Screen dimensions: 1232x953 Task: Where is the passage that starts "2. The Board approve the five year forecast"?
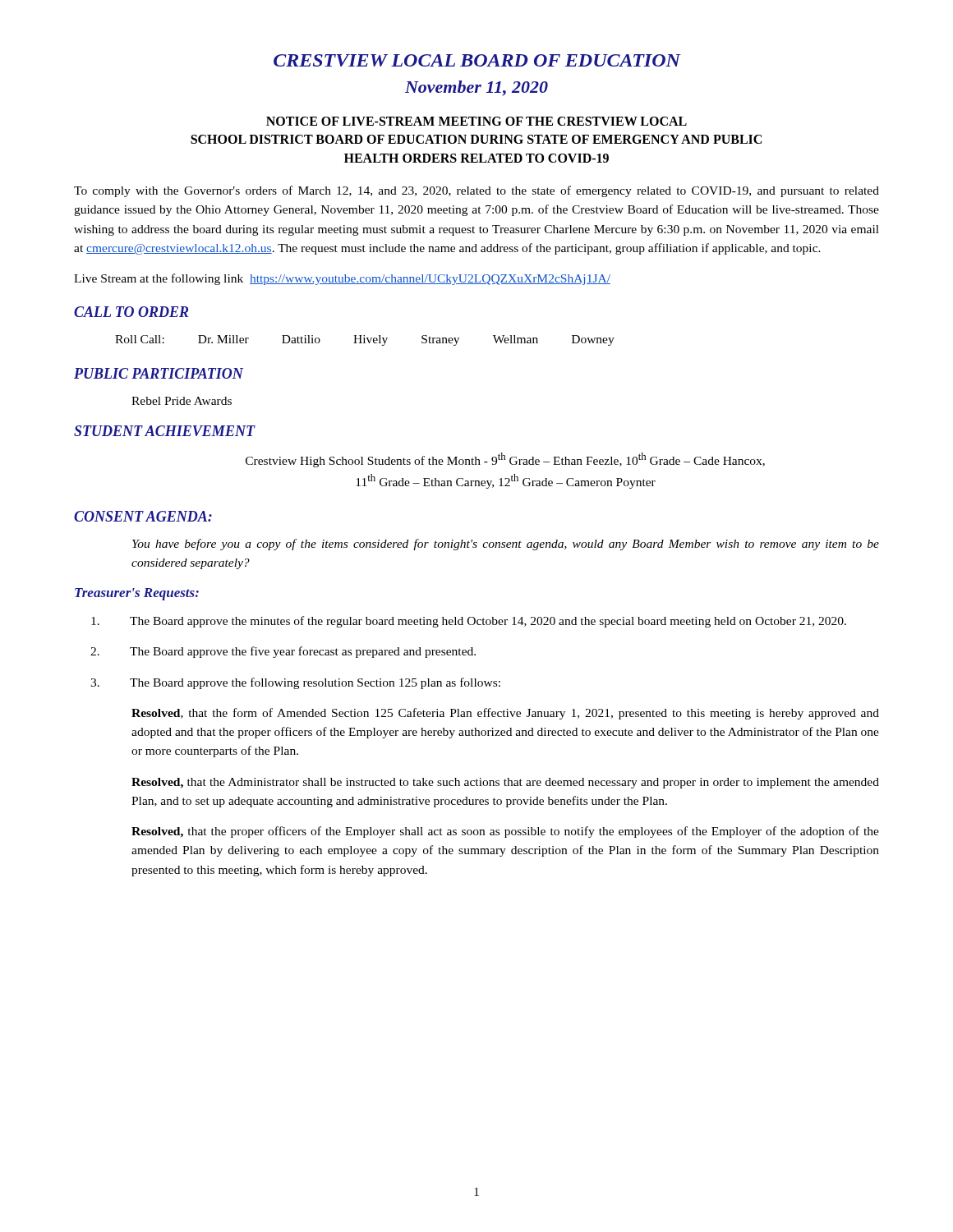[283, 651]
